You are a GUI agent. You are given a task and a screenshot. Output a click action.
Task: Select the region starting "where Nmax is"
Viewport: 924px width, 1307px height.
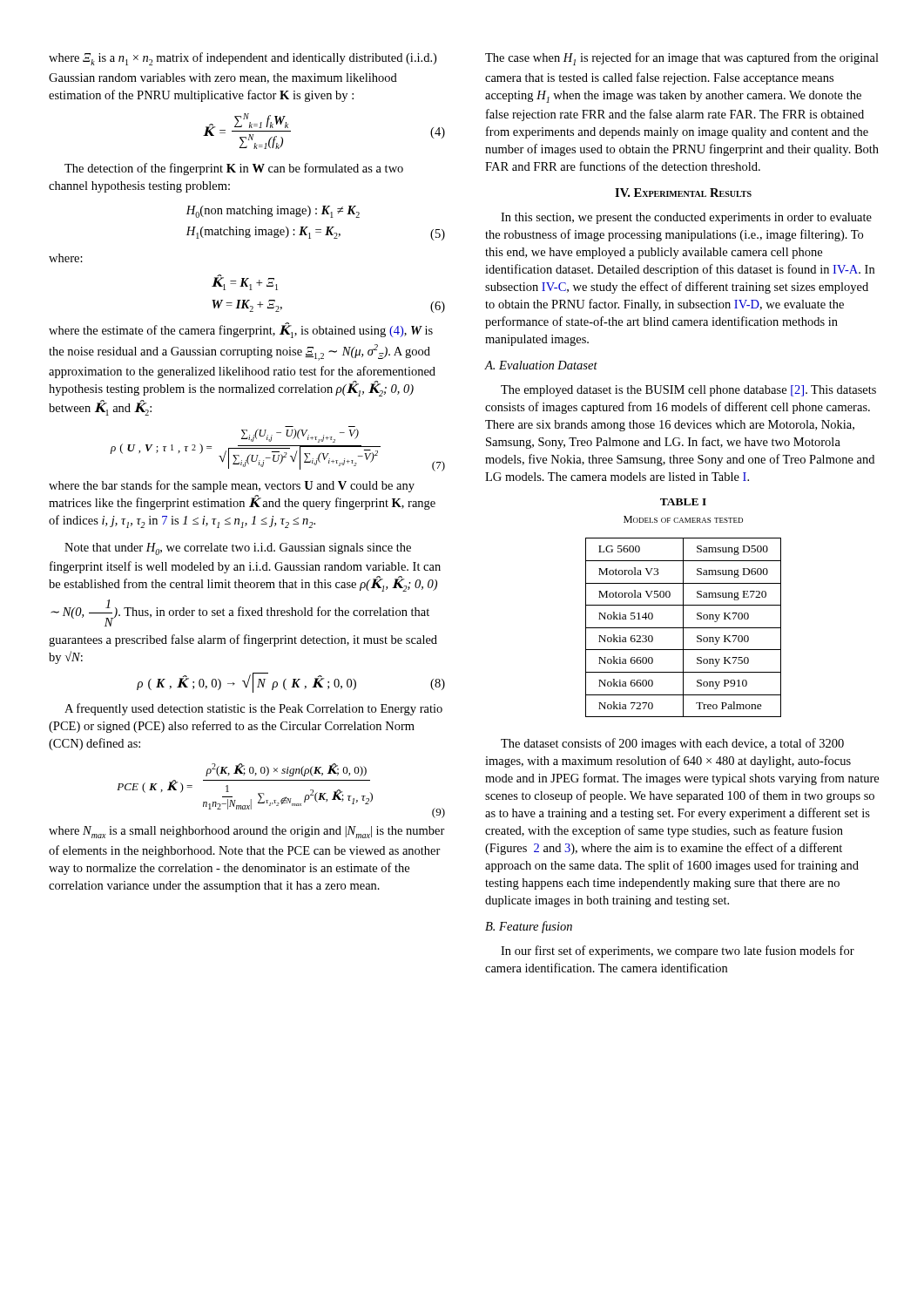247,858
